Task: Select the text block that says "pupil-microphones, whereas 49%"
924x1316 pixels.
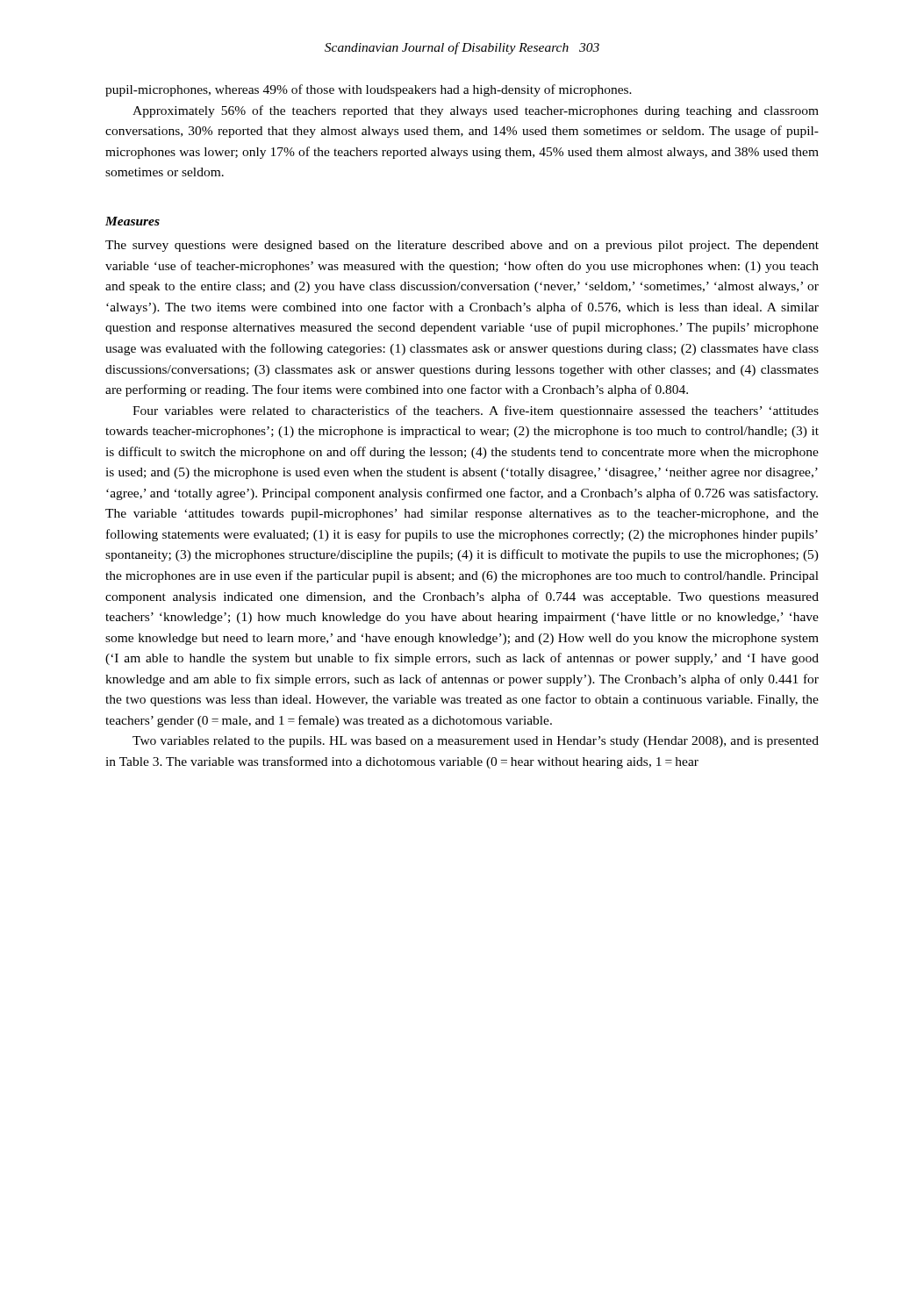Action: (x=462, y=89)
